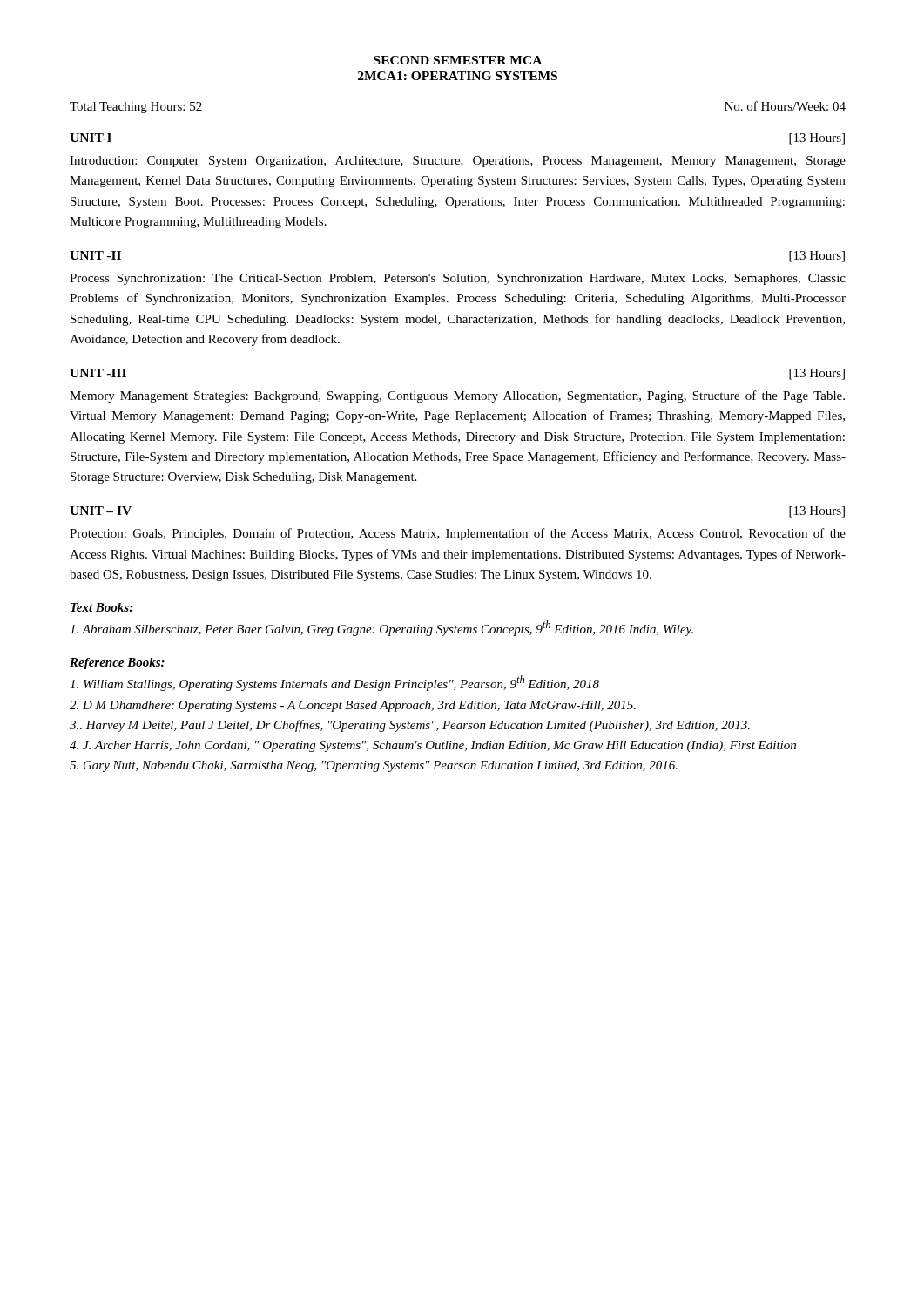Select the region starting "UNIT-I [13 Hours]"
The width and height of the screenshot is (924, 1307).
98,139
